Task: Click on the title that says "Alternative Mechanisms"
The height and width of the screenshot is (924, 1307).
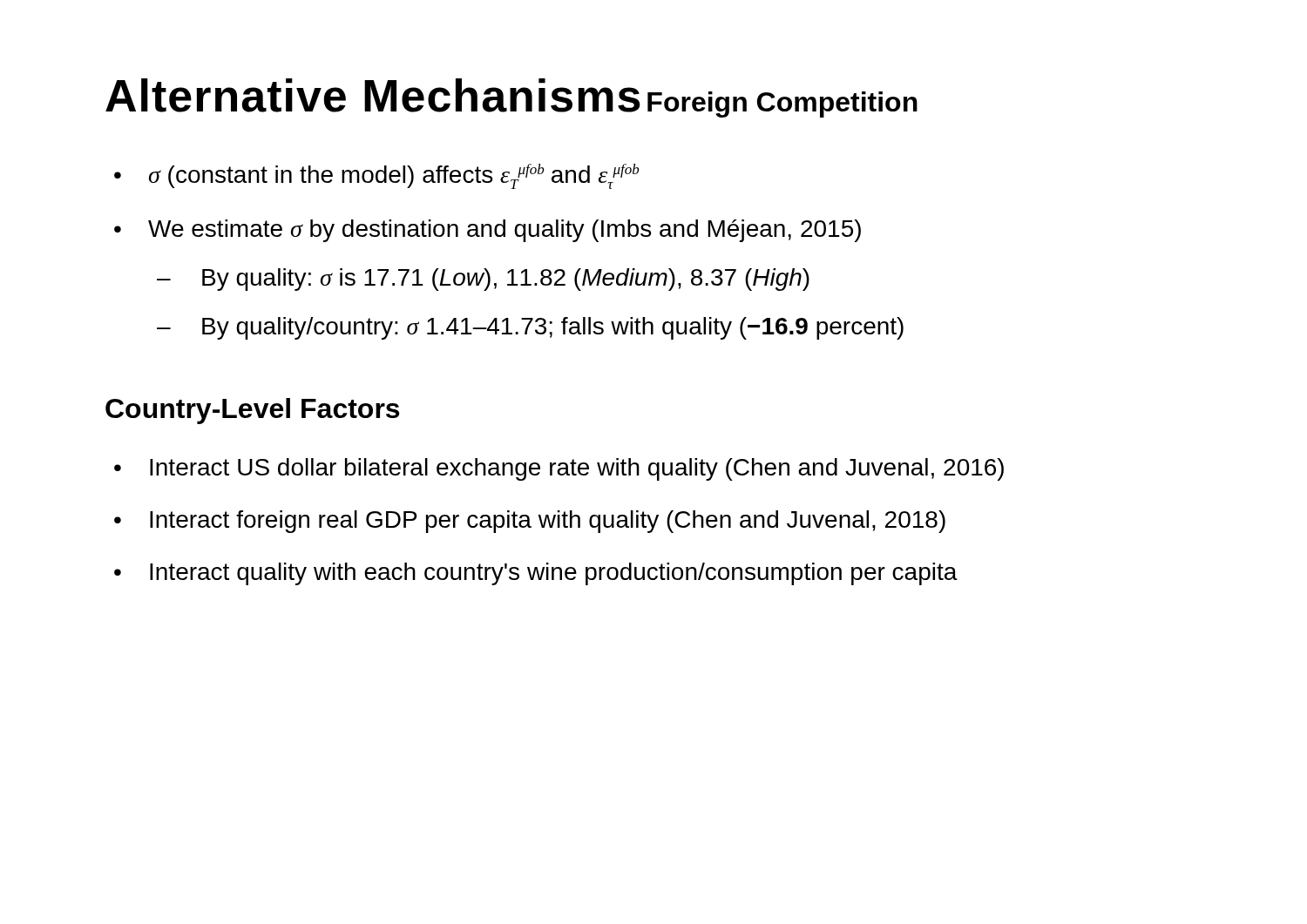Action: (374, 96)
